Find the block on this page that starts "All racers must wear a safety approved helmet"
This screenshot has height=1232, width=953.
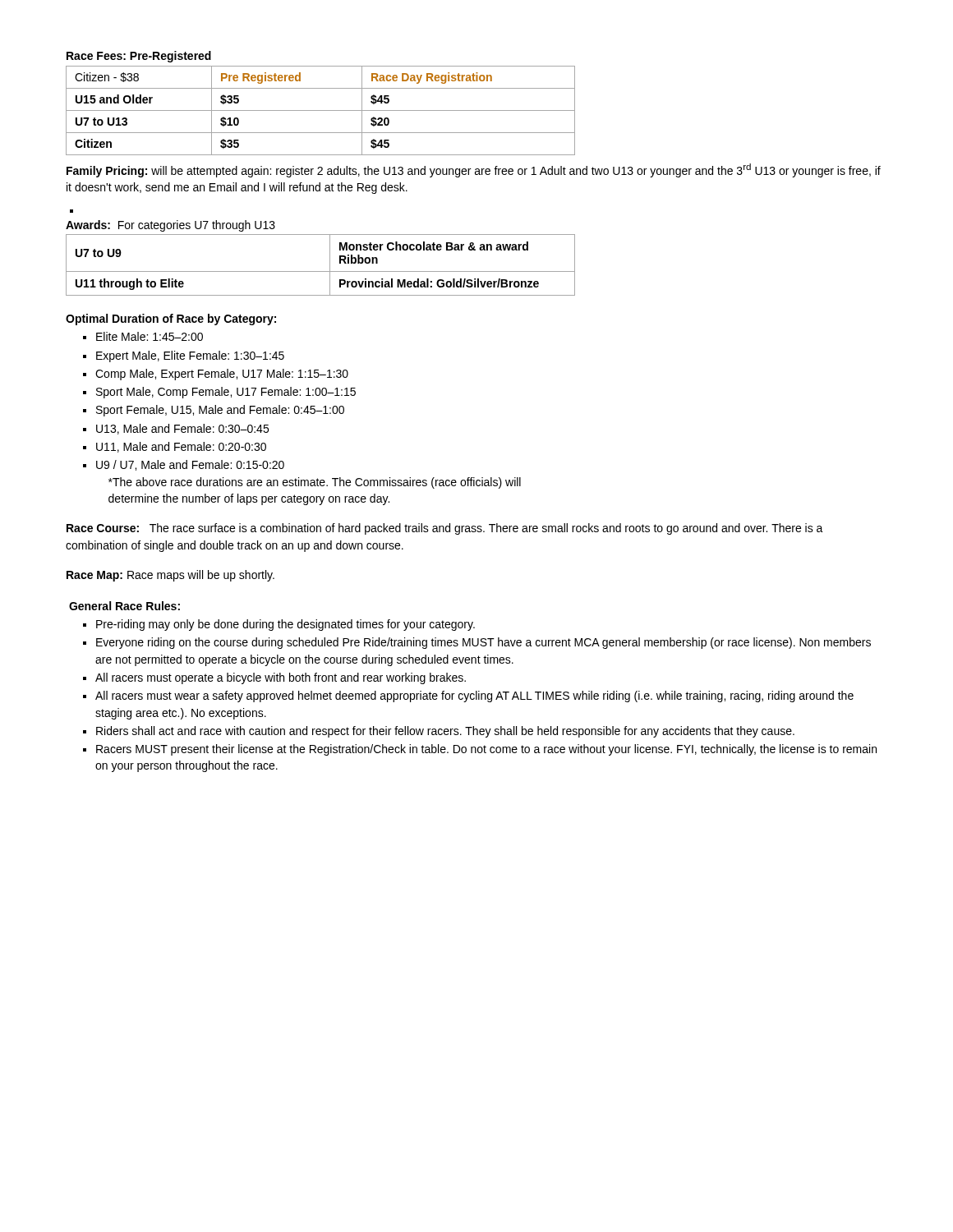(x=474, y=704)
